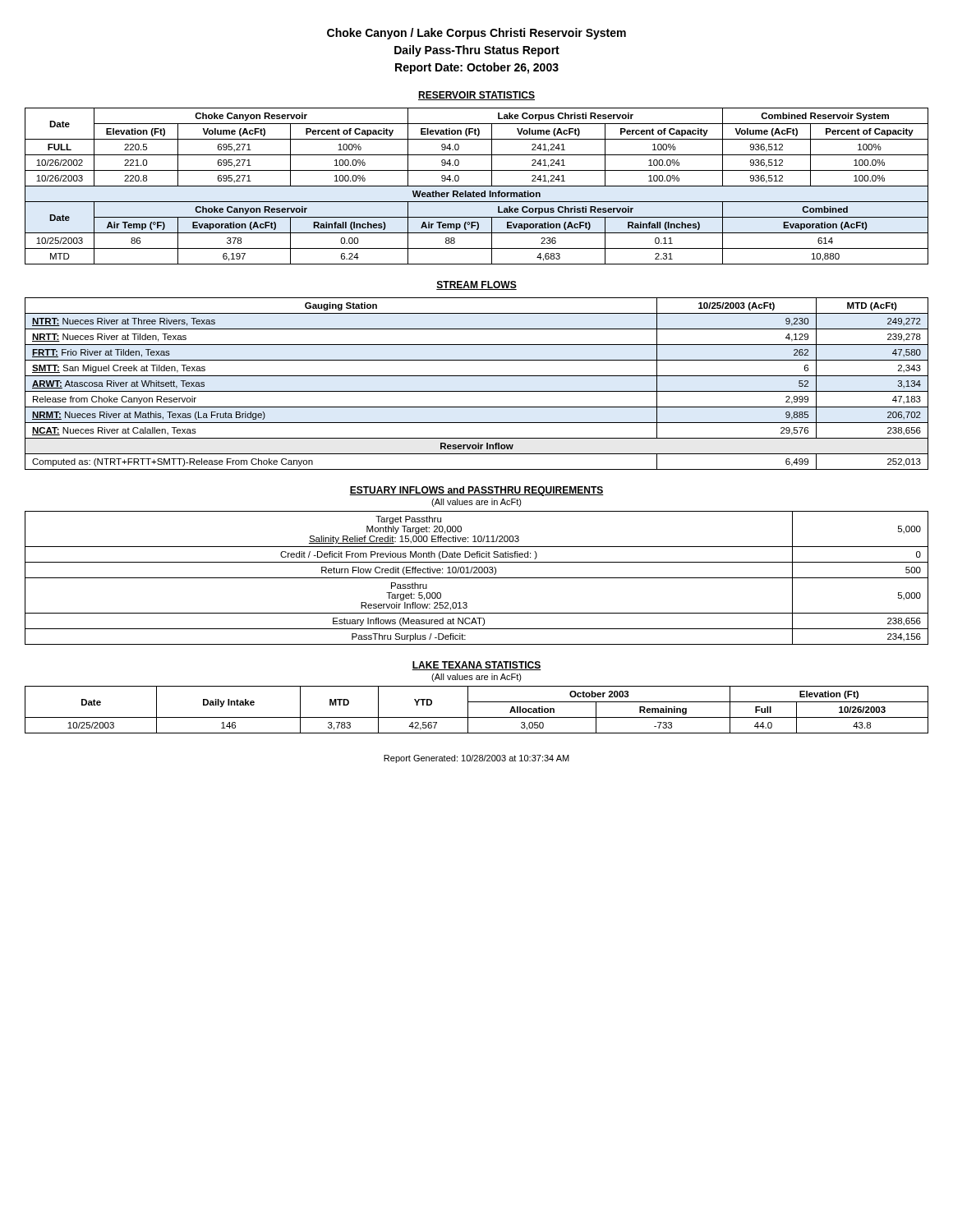Find the passage starting "RESERVOIR STATISTICS"
This screenshot has height=1232, width=953.
coord(476,95)
